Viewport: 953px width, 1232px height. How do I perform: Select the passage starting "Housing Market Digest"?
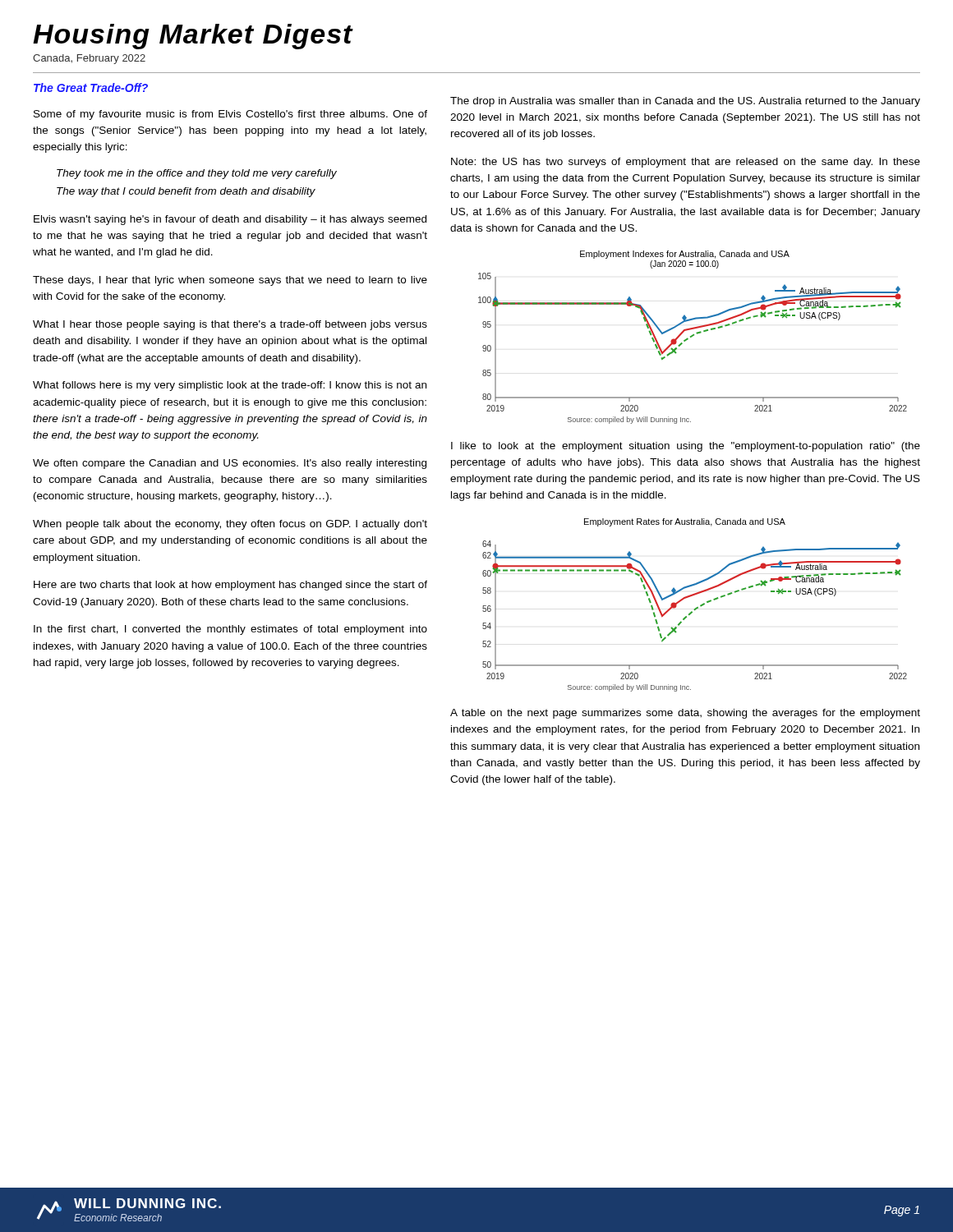(193, 37)
